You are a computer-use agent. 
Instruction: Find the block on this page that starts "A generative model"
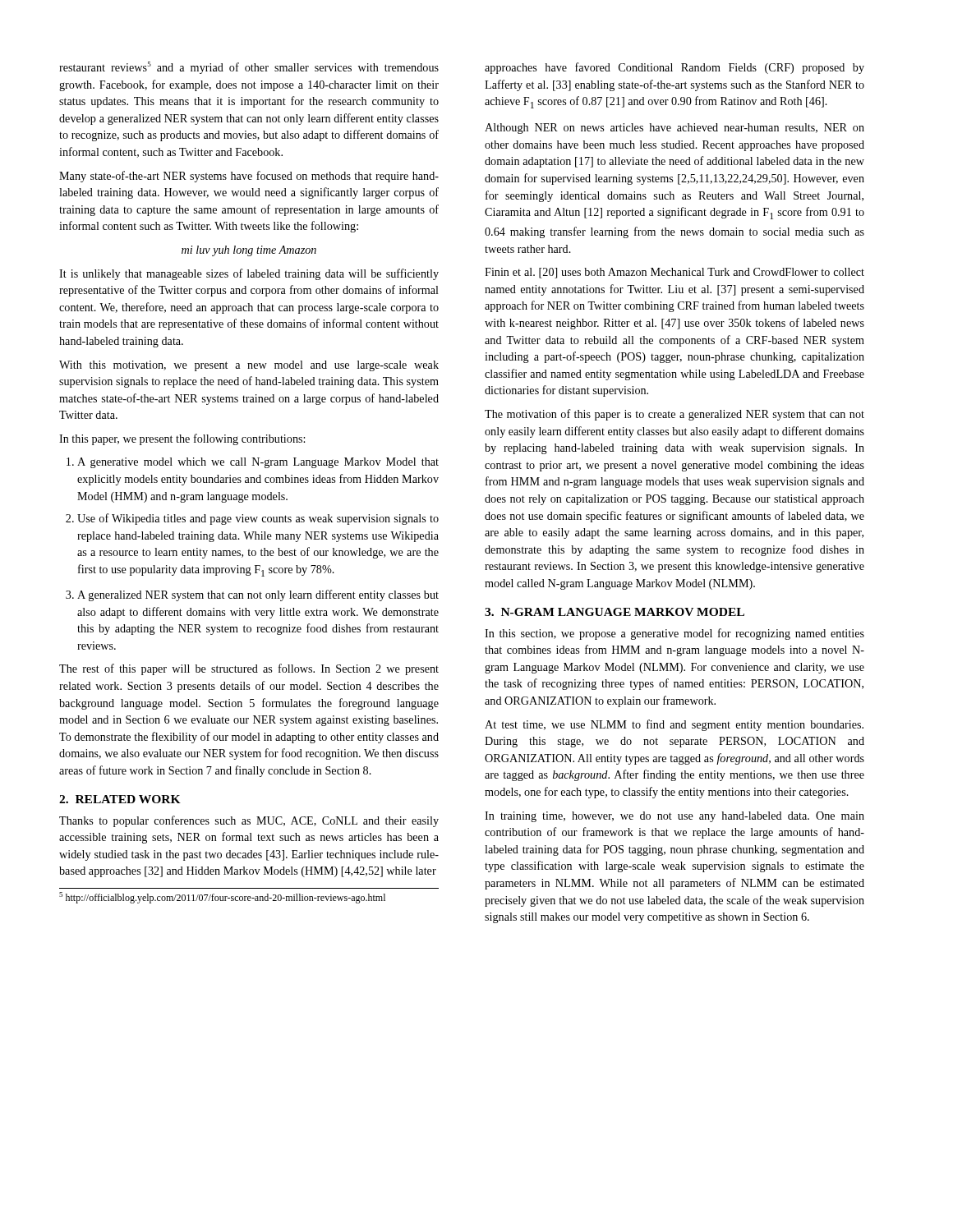258,479
